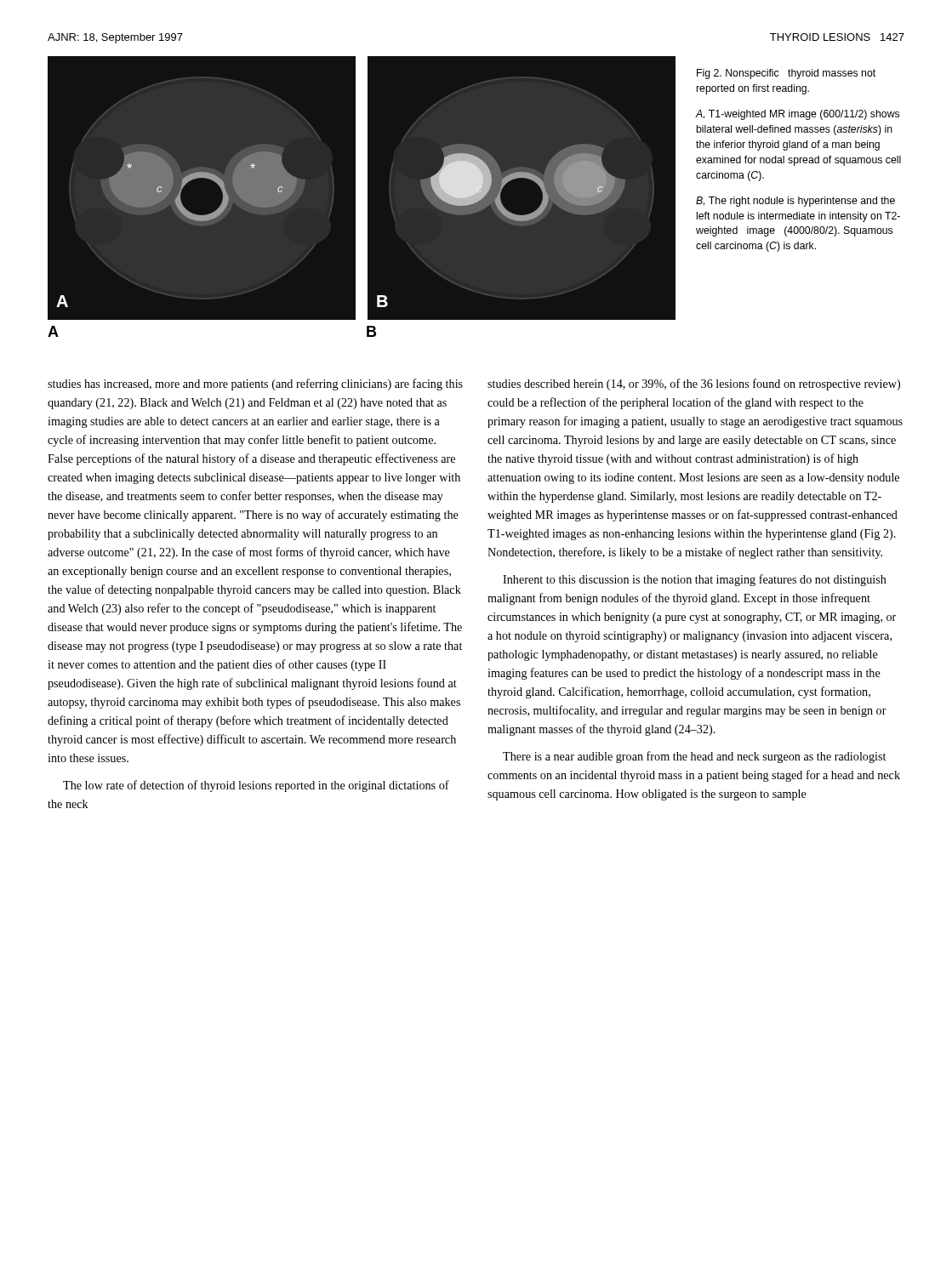
Task: Select the region starting "studies described herein"
Action: click(x=696, y=589)
